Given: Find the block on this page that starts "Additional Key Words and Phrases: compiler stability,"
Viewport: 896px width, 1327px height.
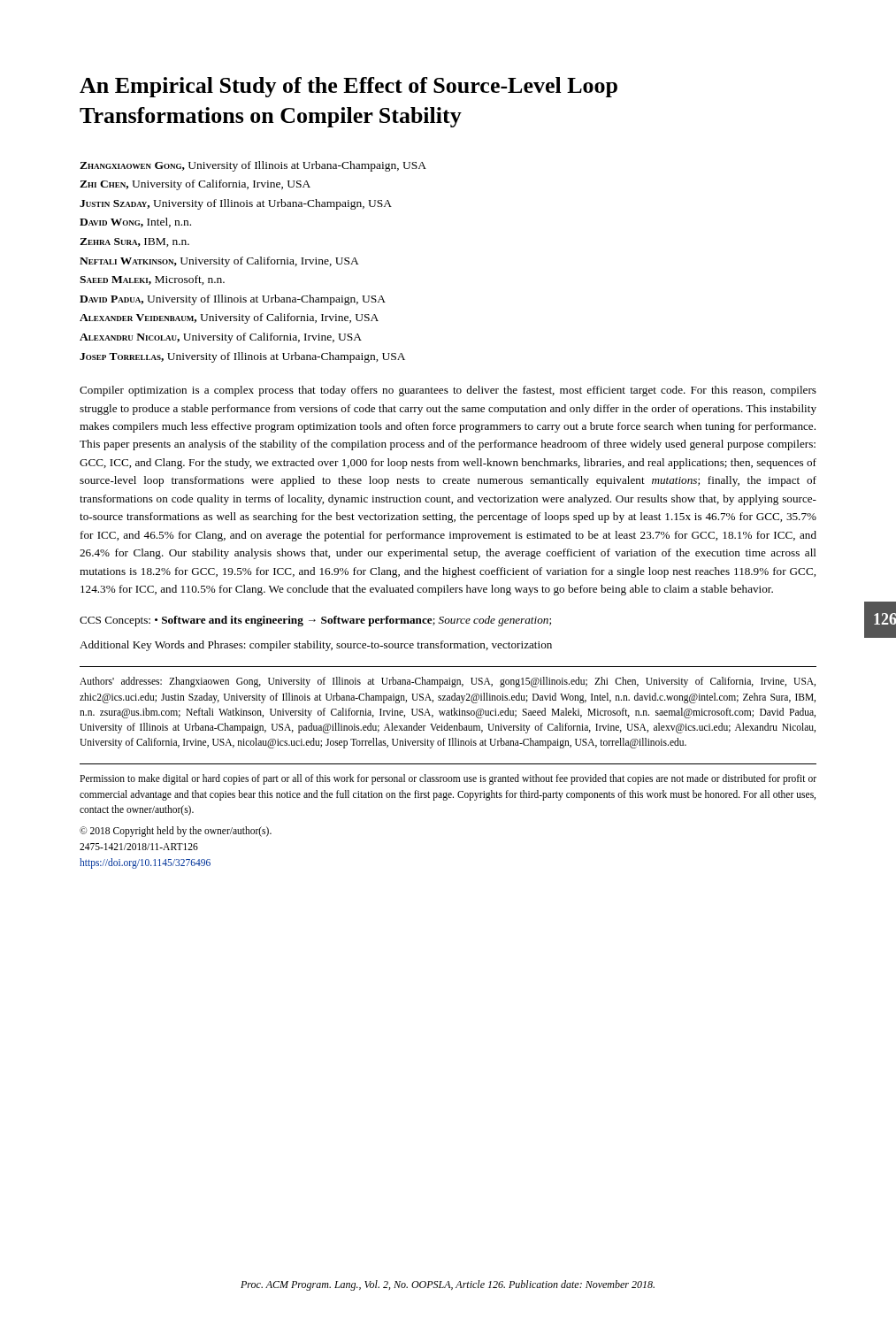Looking at the screenshot, I should click(x=316, y=645).
